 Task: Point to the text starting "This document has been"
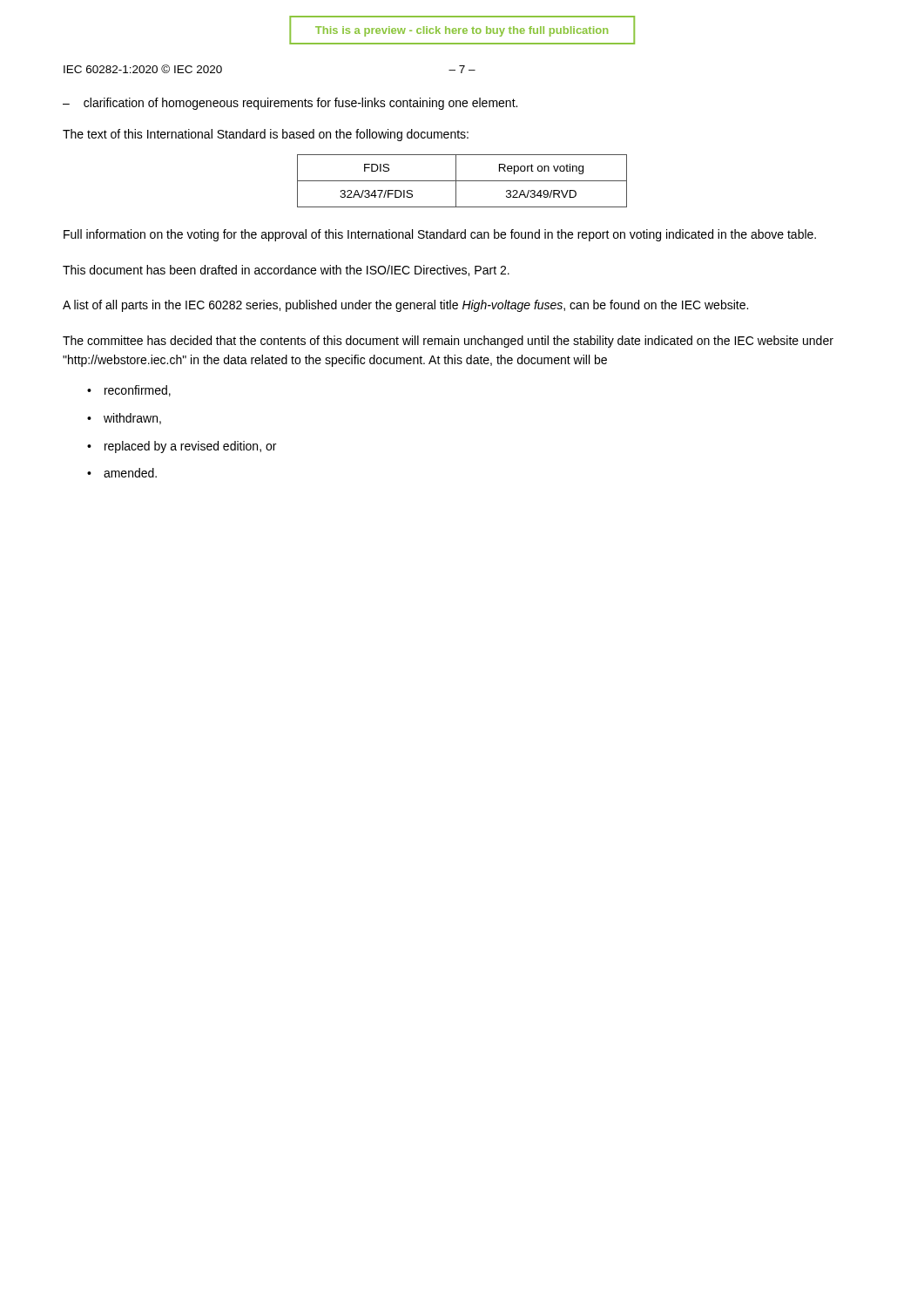pyautogui.click(x=286, y=270)
